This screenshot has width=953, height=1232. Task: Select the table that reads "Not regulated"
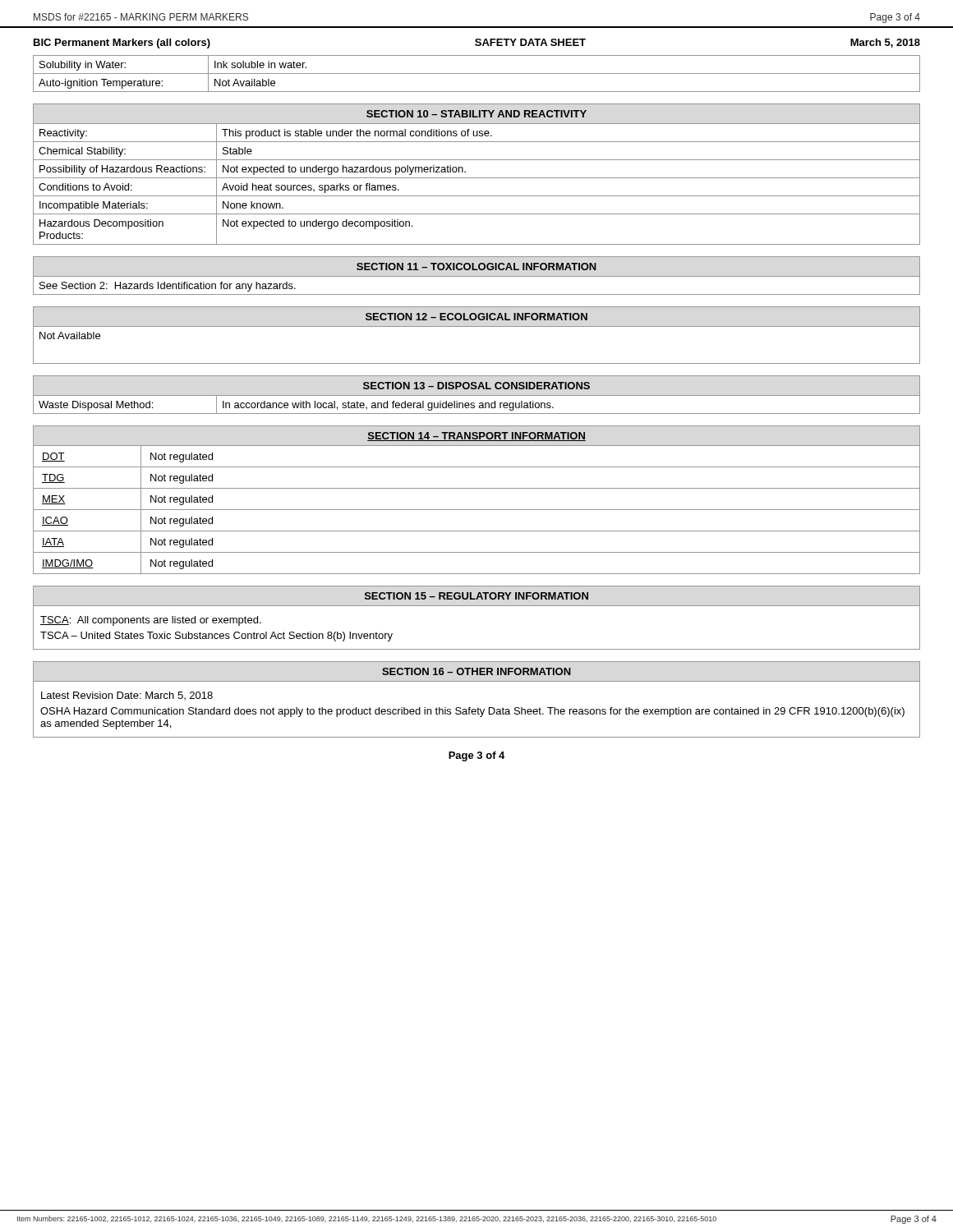point(476,500)
